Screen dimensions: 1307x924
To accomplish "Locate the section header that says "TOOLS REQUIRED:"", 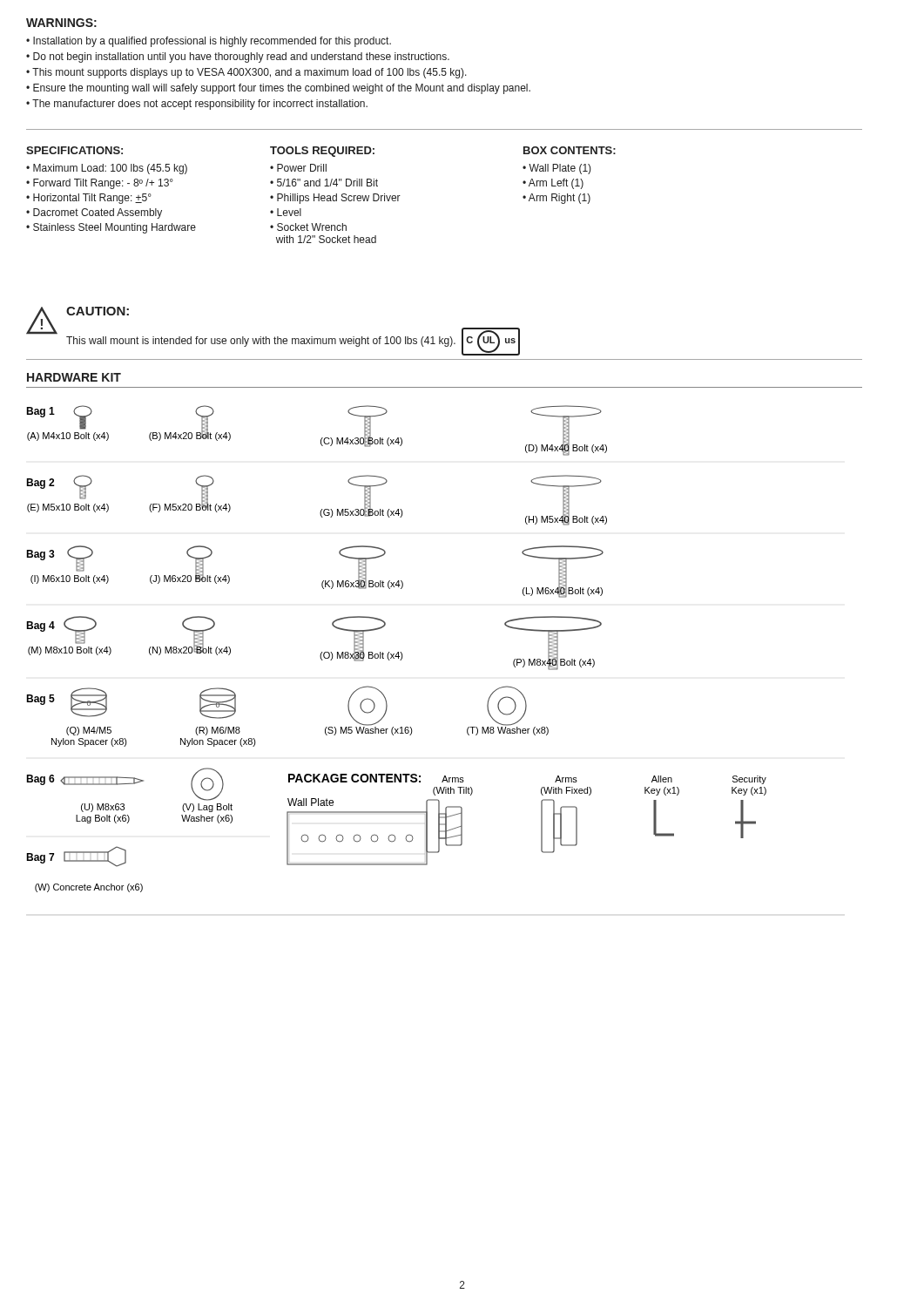I will [323, 150].
